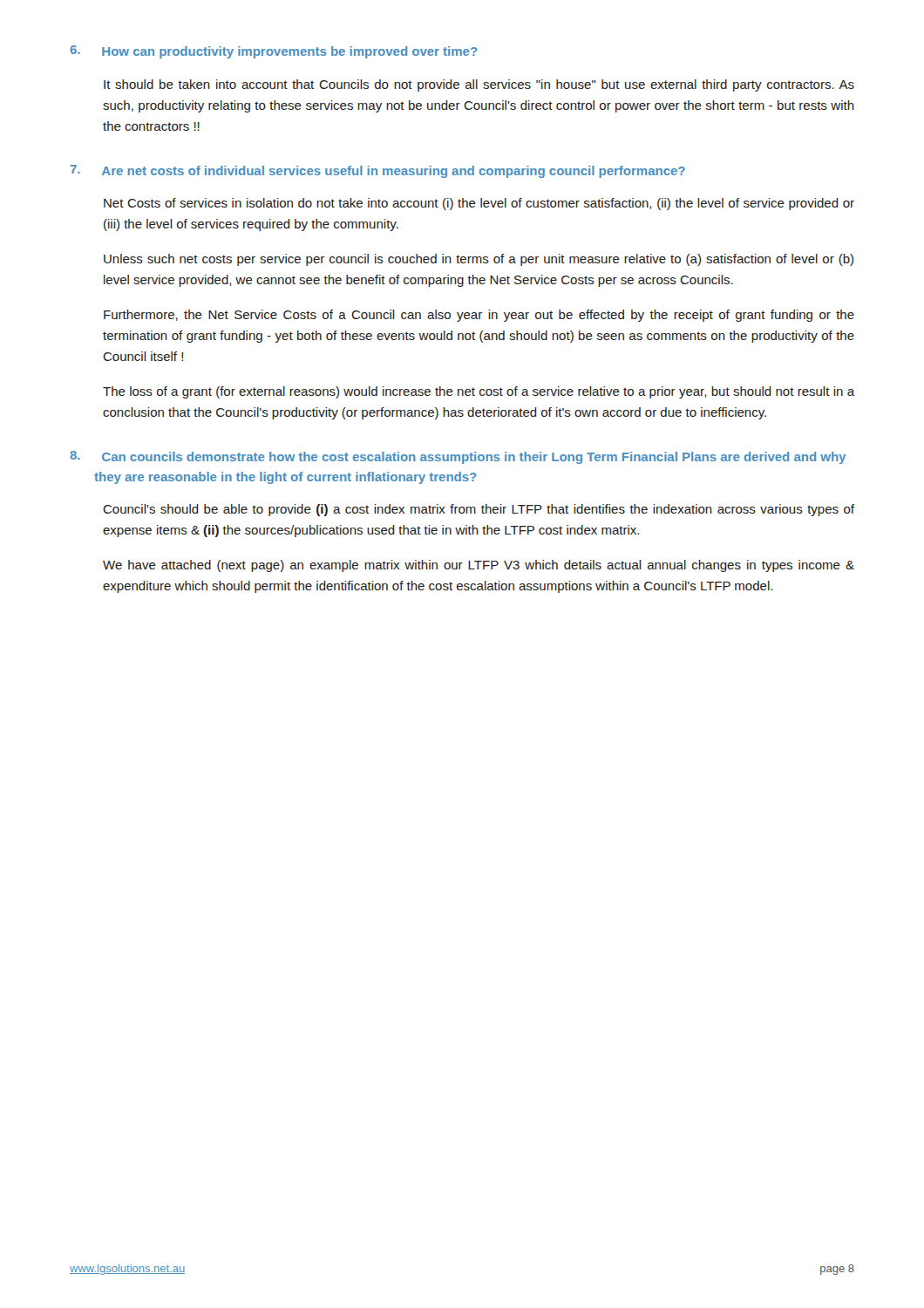924x1308 pixels.
Task: Find the section header on this page that starts "8. Can councils demonstrate how"
Action: (x=462, y=467)
